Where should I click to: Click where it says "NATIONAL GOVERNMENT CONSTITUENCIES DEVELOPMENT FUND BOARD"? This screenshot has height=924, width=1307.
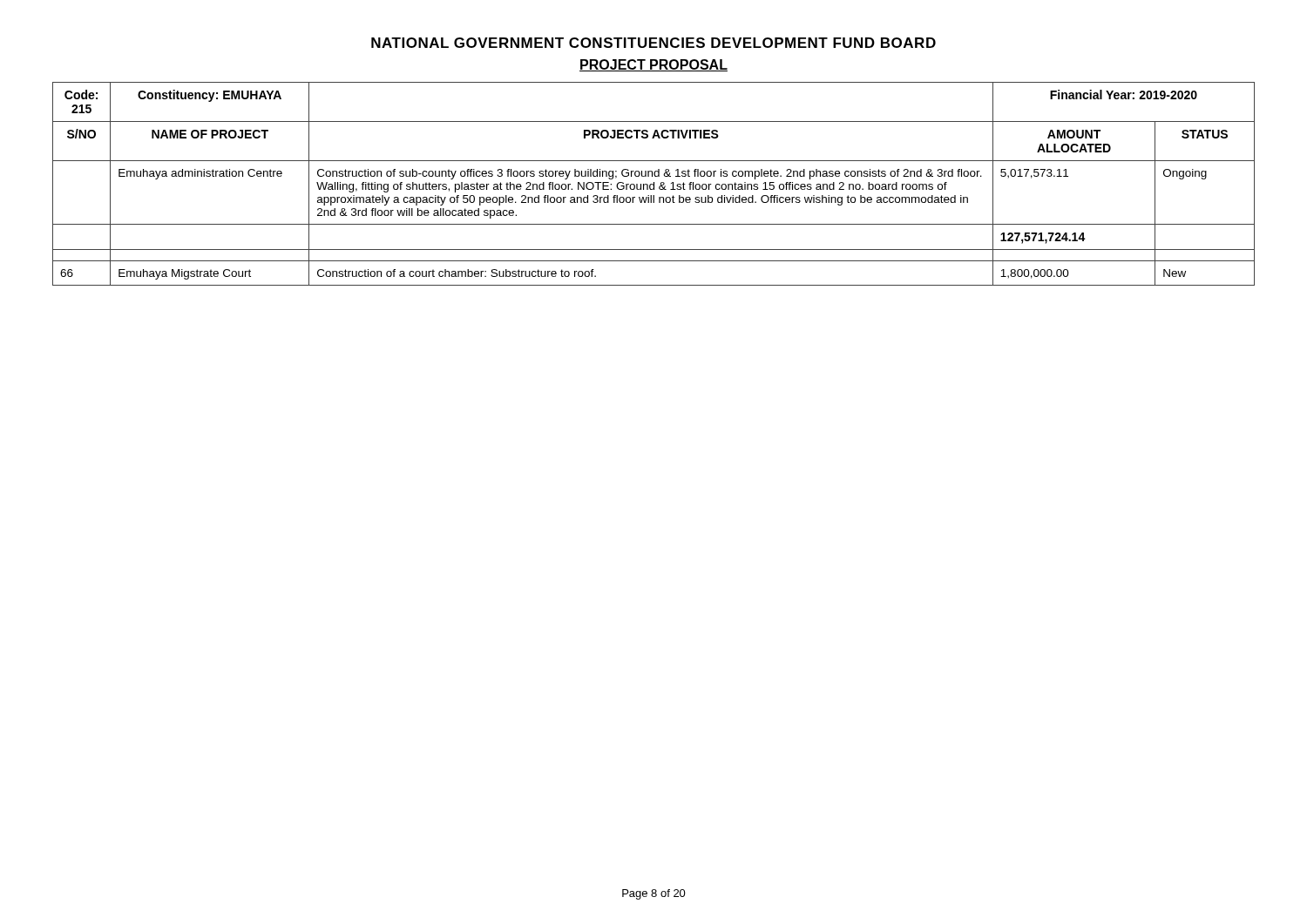tap(654, 43)
